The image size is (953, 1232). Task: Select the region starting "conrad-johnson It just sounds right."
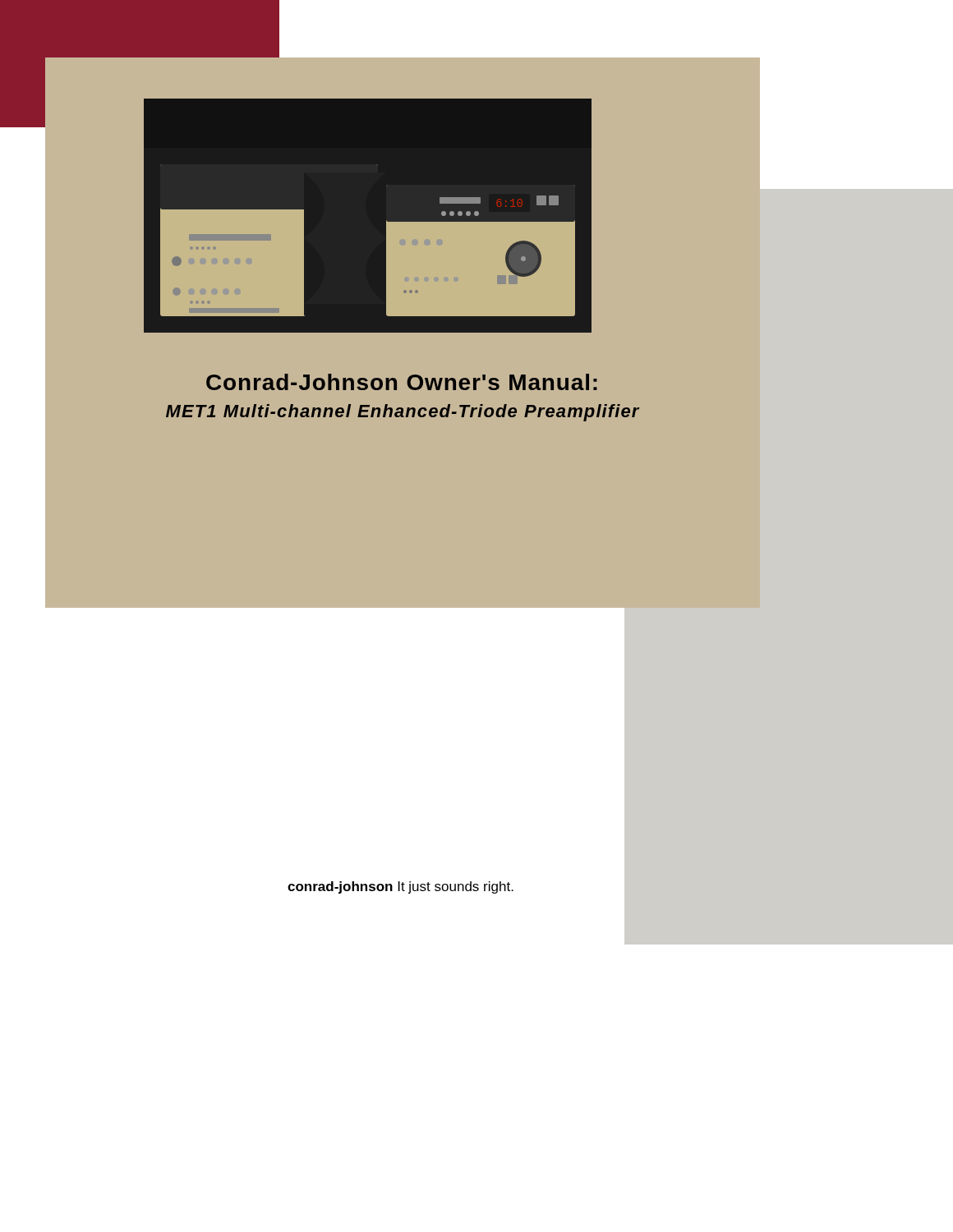pyautogui.click(x=401, y=887)
